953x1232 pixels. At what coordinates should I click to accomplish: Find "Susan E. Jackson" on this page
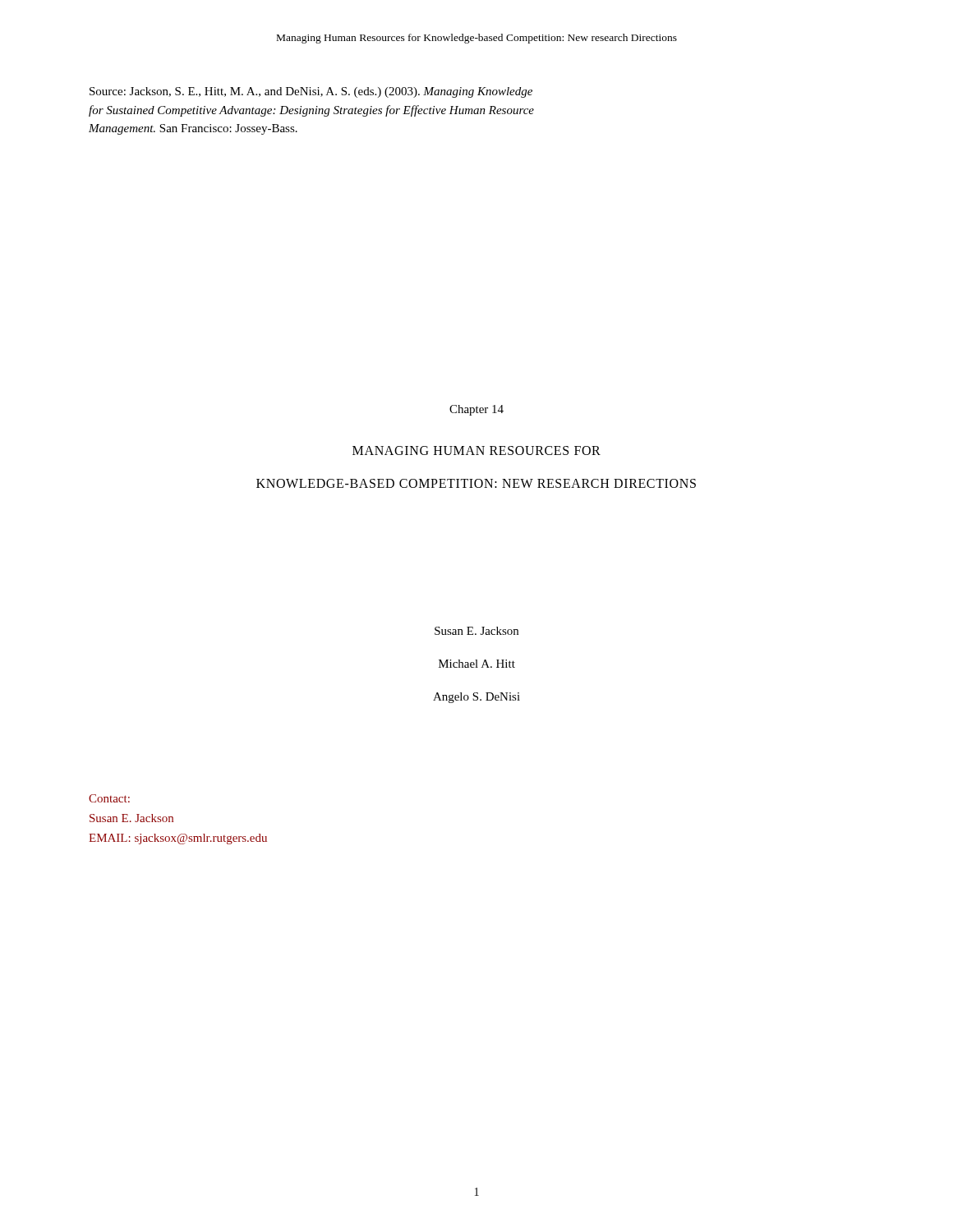[x=476, y=631]
